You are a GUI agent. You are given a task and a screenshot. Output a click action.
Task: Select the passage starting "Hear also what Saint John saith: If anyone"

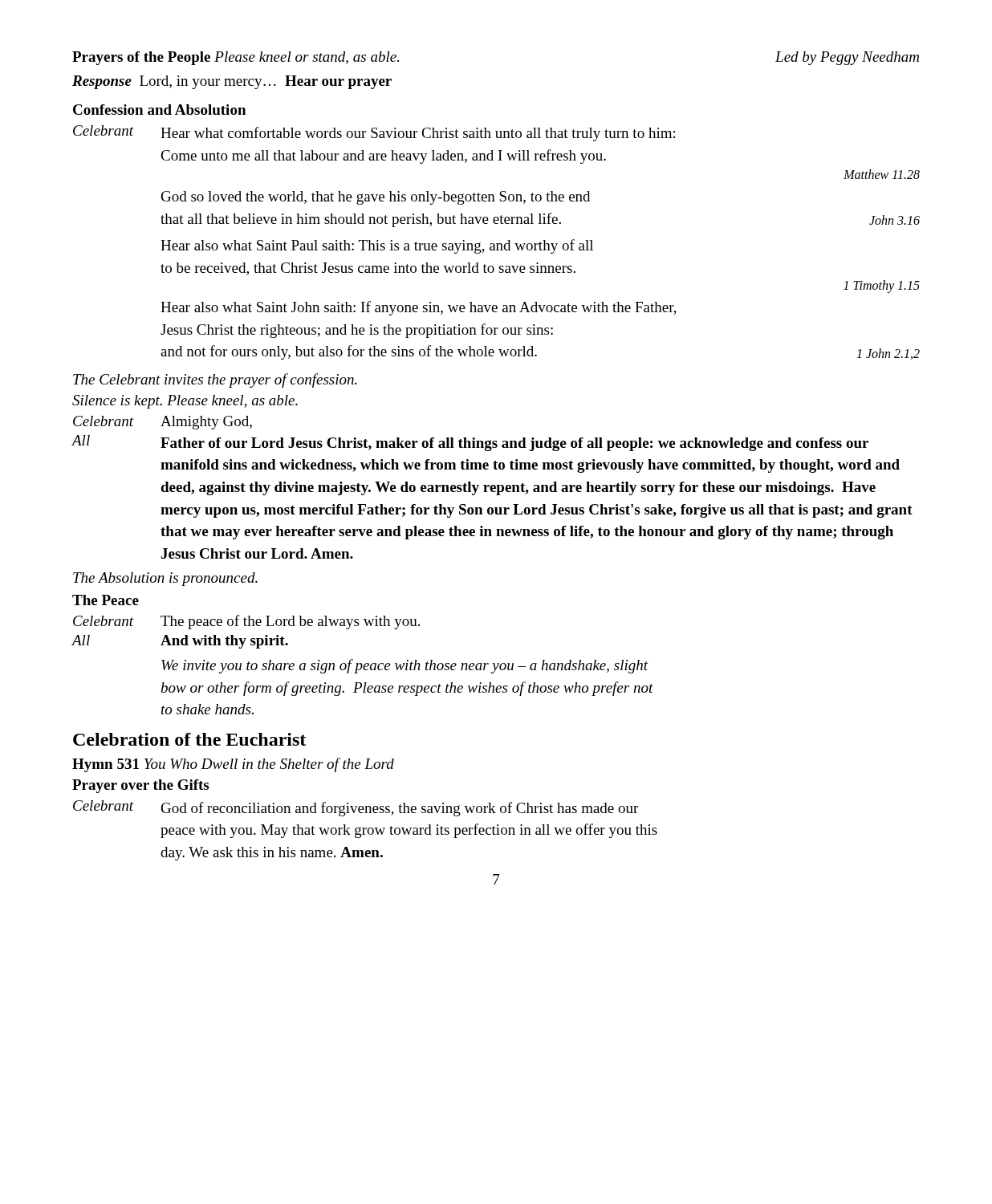click(x=540, y=331)
